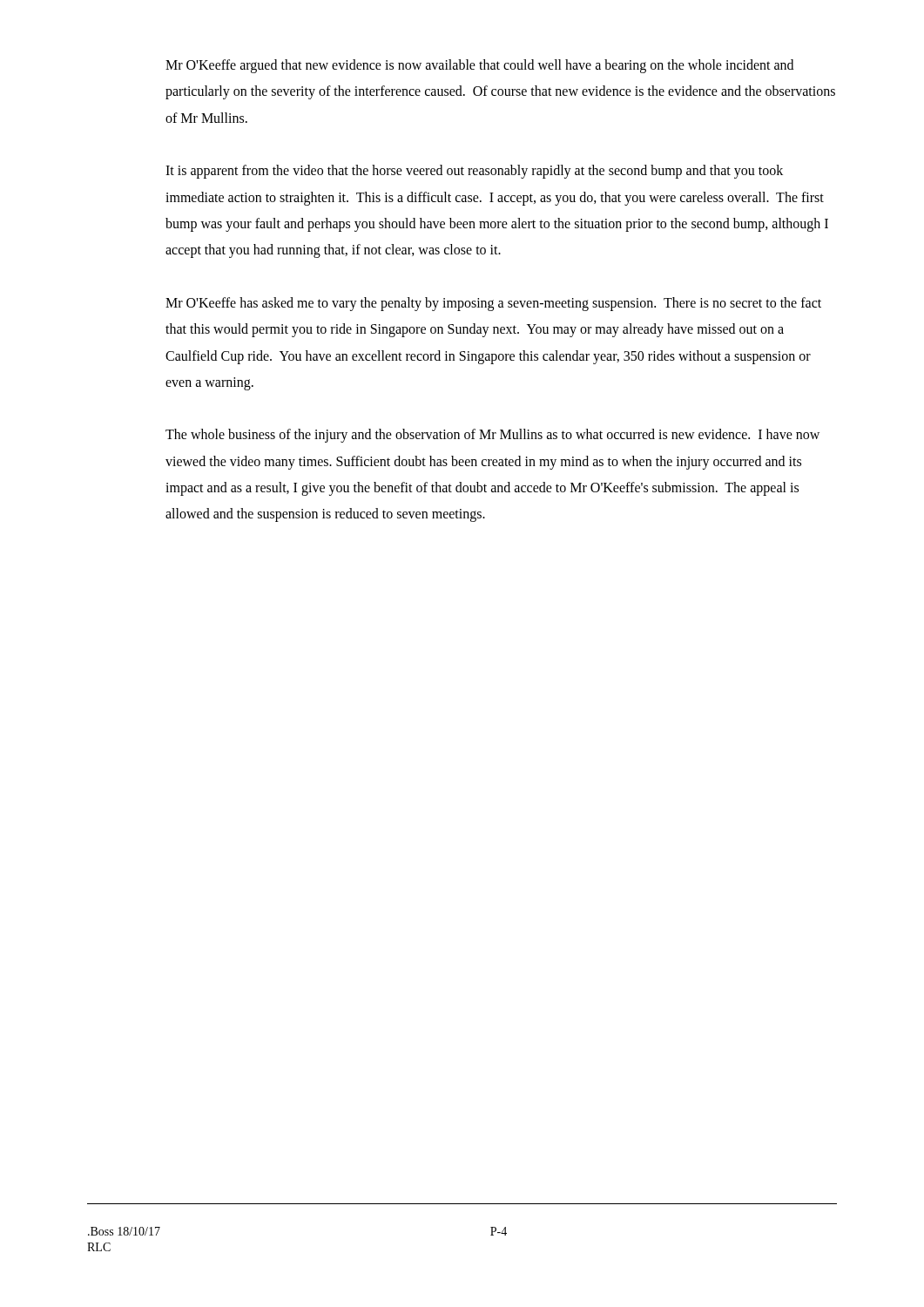
Task: Point to the block beginning "Mr O'Keeffe has asked me to"
Action: (x=493, y=342)
